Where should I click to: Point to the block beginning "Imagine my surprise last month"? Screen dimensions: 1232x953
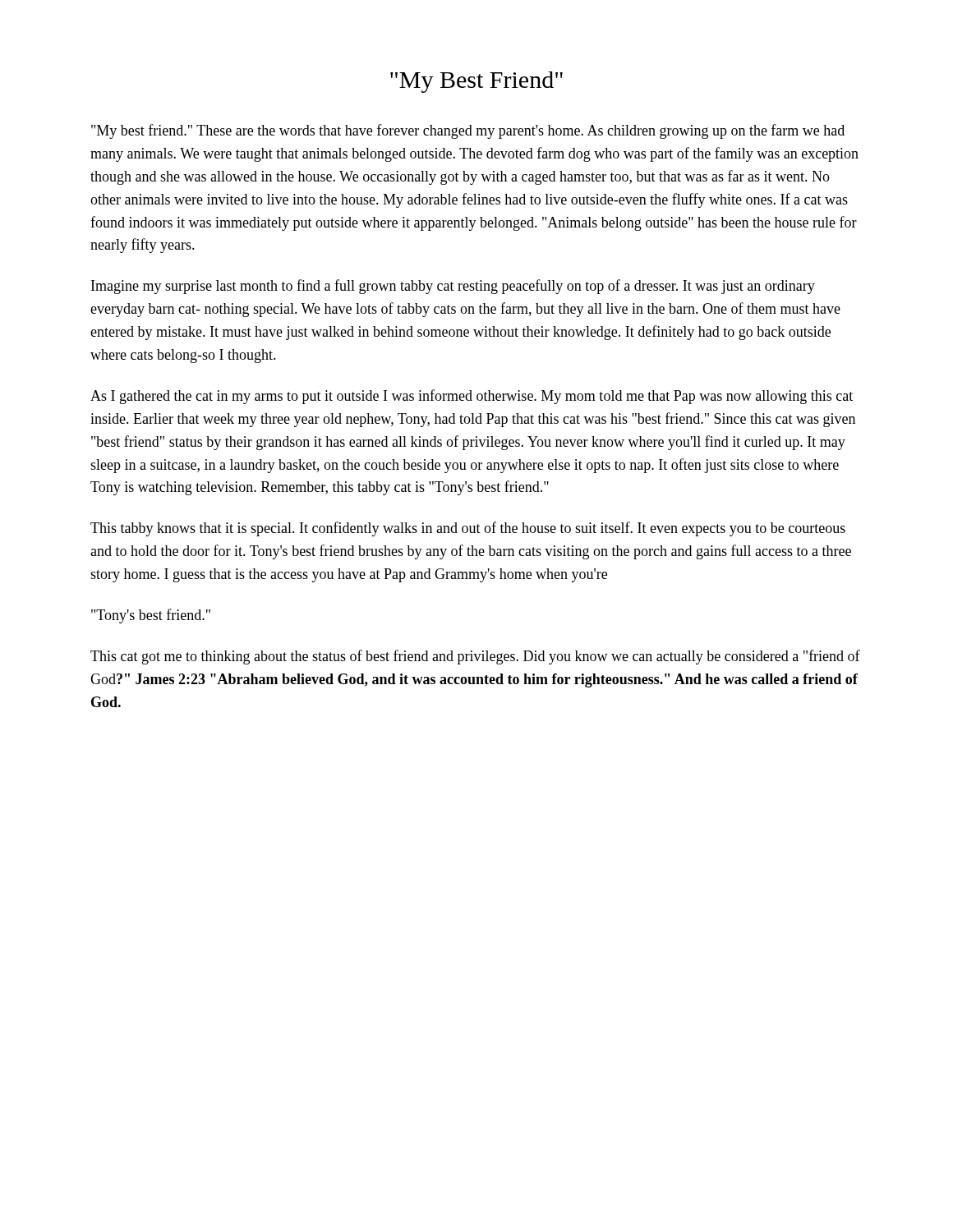tap(465, 321)
